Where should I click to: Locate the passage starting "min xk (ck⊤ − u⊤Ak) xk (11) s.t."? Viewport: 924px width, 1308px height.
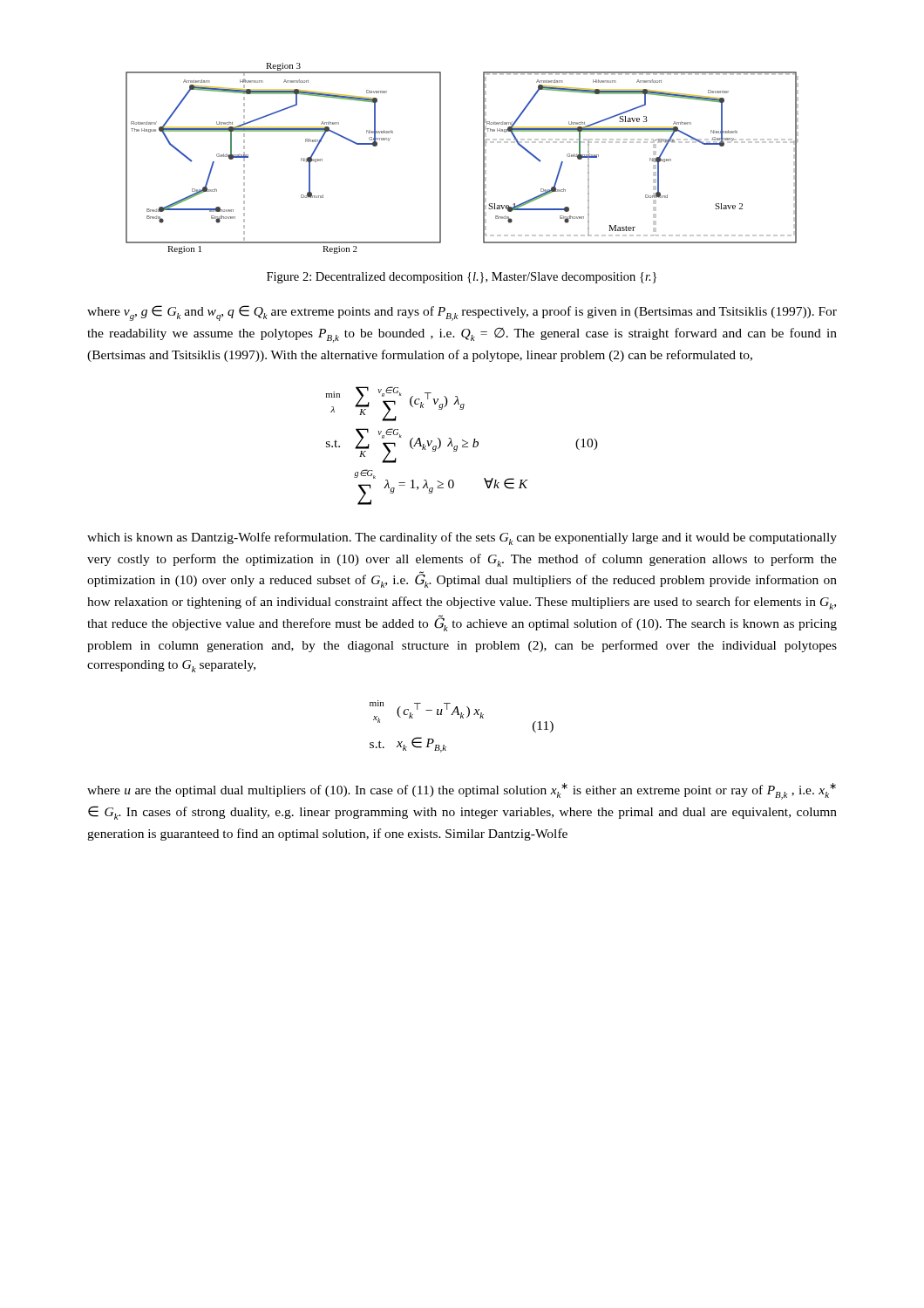462,725
